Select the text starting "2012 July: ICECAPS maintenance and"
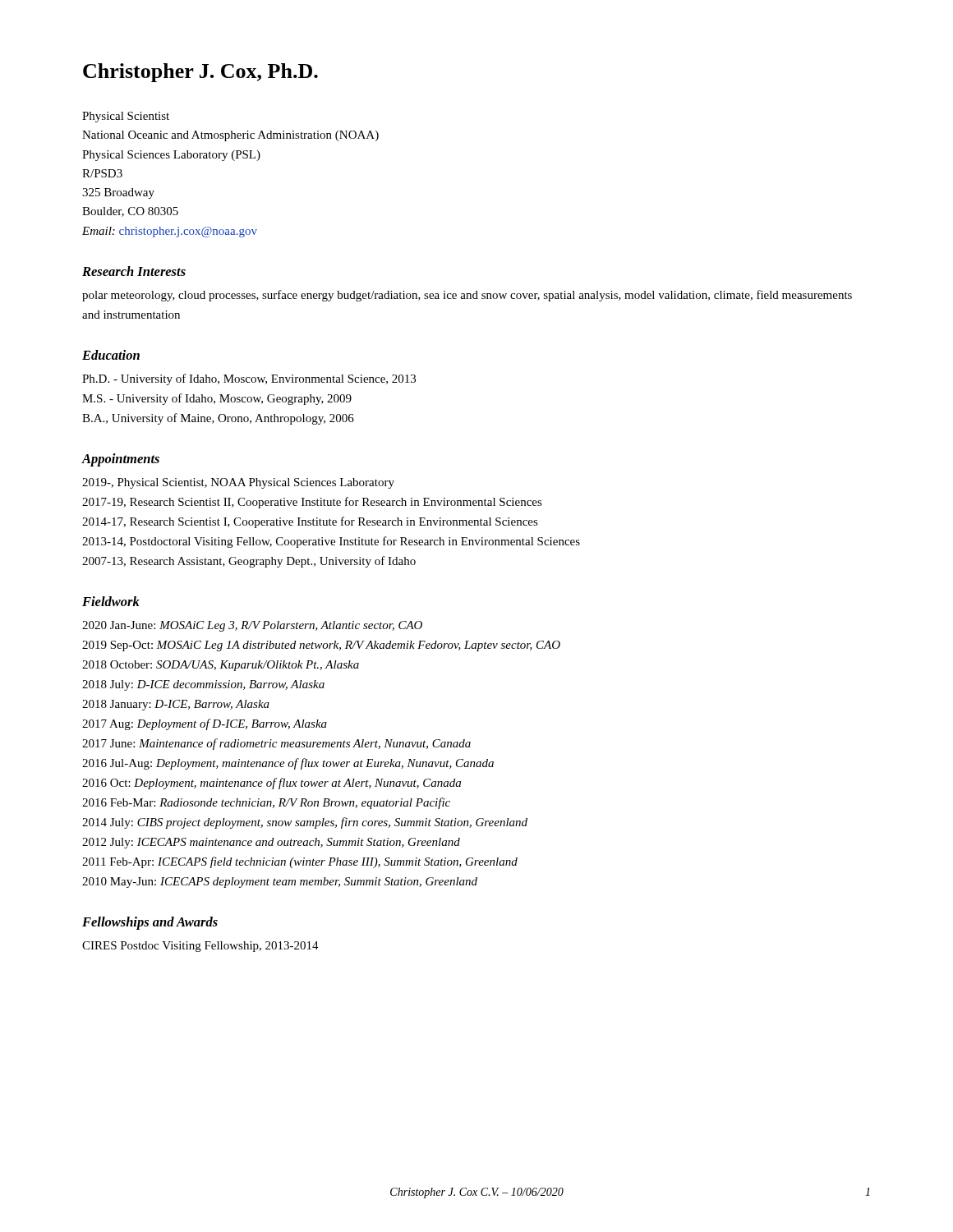Screen dimensions: 1232x953 tap(271, 842)
